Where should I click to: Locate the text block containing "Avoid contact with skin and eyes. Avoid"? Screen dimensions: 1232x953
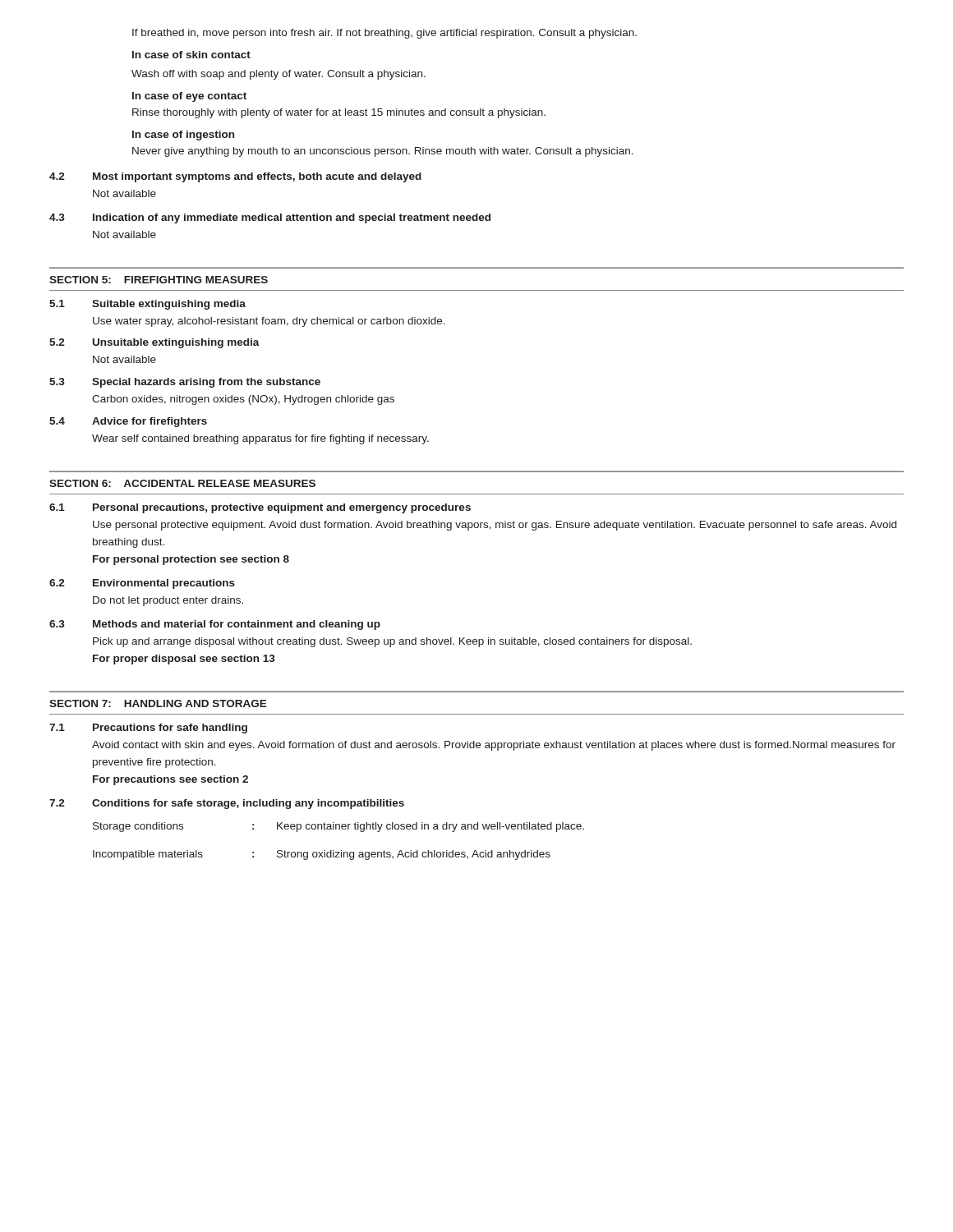point(494,746)
